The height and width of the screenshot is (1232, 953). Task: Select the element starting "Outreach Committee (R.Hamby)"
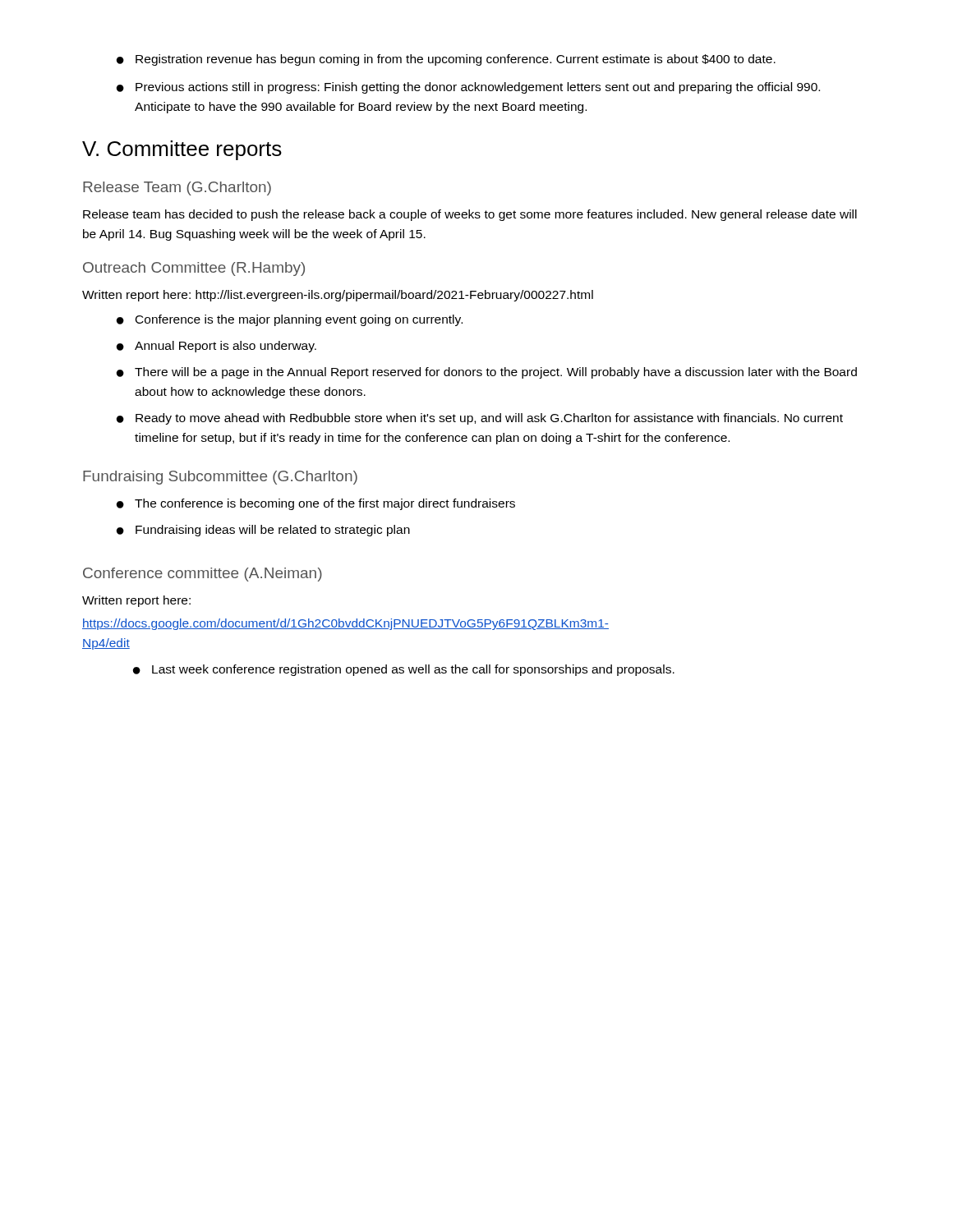[194, 269]
